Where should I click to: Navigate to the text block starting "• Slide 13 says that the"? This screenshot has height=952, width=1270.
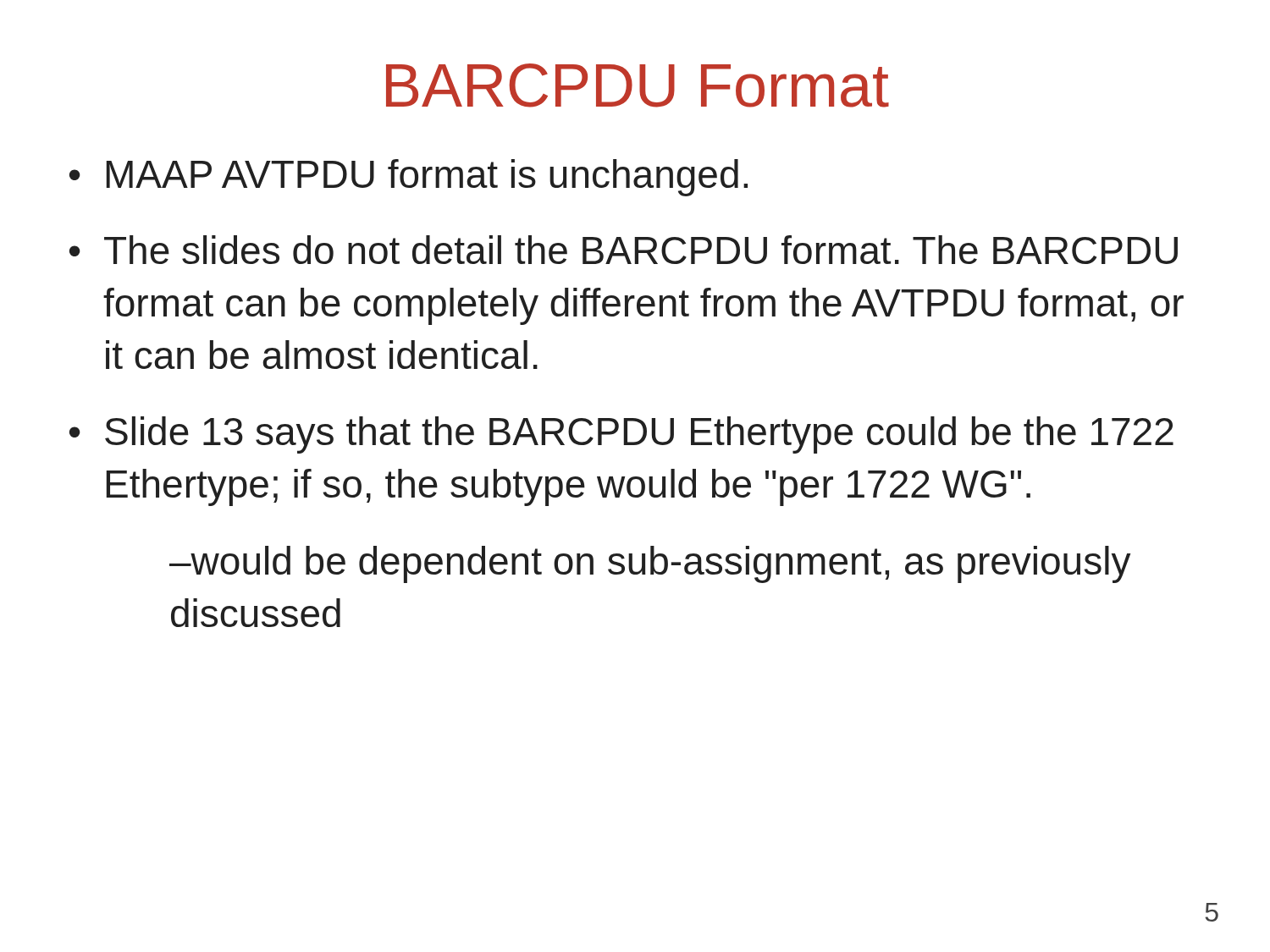[x=635, y=458]
